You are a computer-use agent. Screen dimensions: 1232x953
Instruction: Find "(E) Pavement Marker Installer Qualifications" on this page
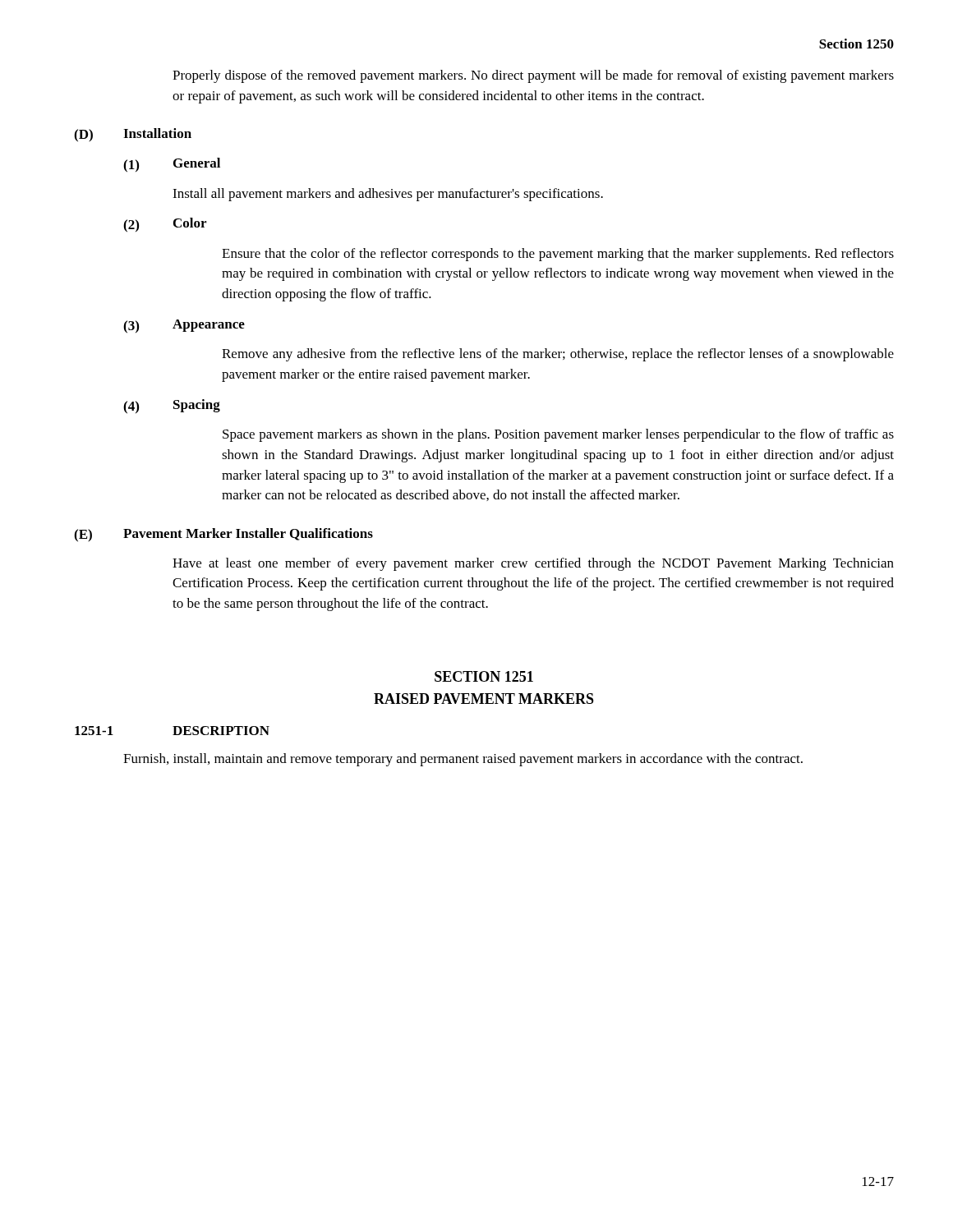click(x=223, y=535)
